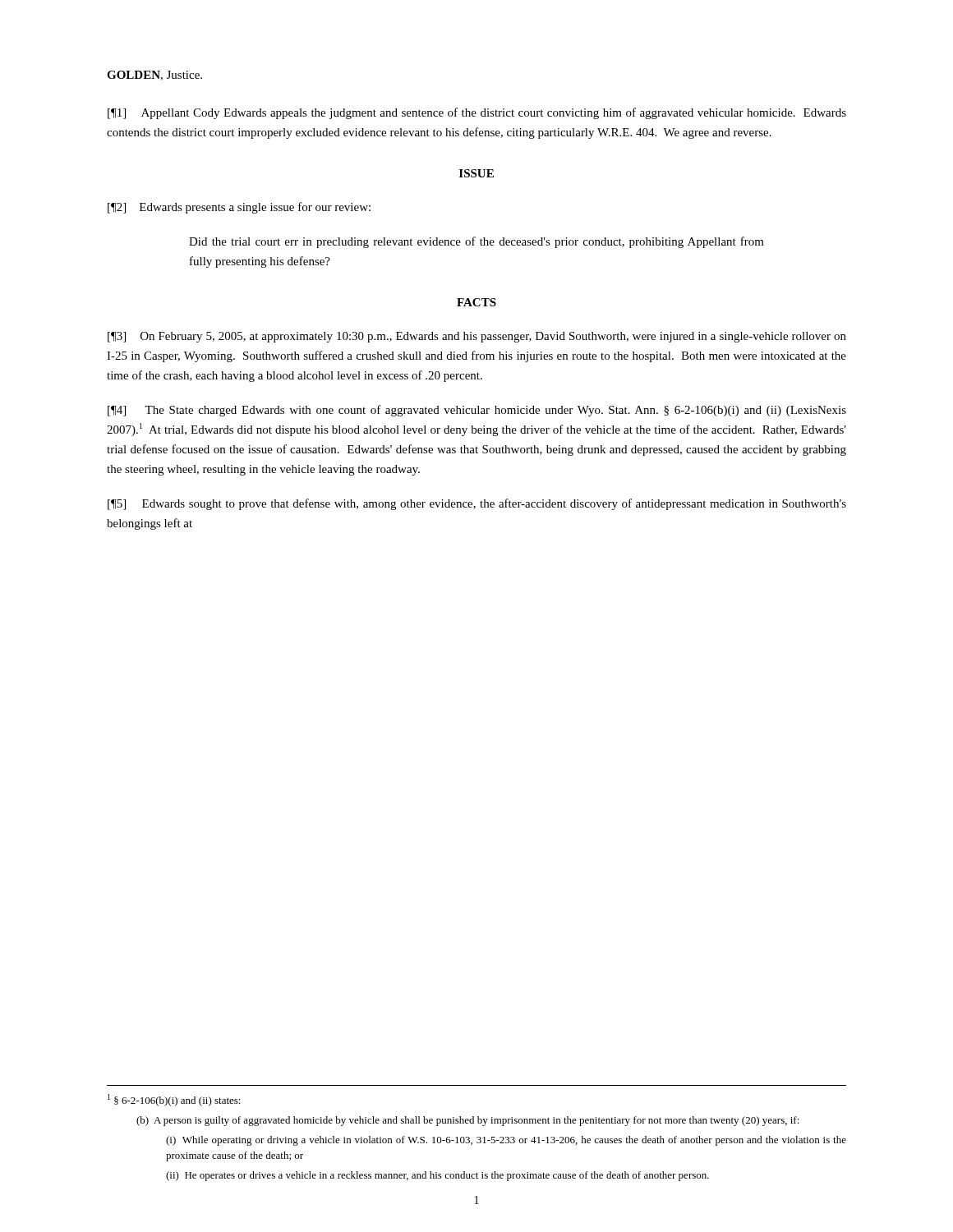This screenshot has width=953, height=1232.
Task: Point to the block beginning "[¶1] Appellant Cody Edwards appeals the judgment"
Action: click(476, 122)
